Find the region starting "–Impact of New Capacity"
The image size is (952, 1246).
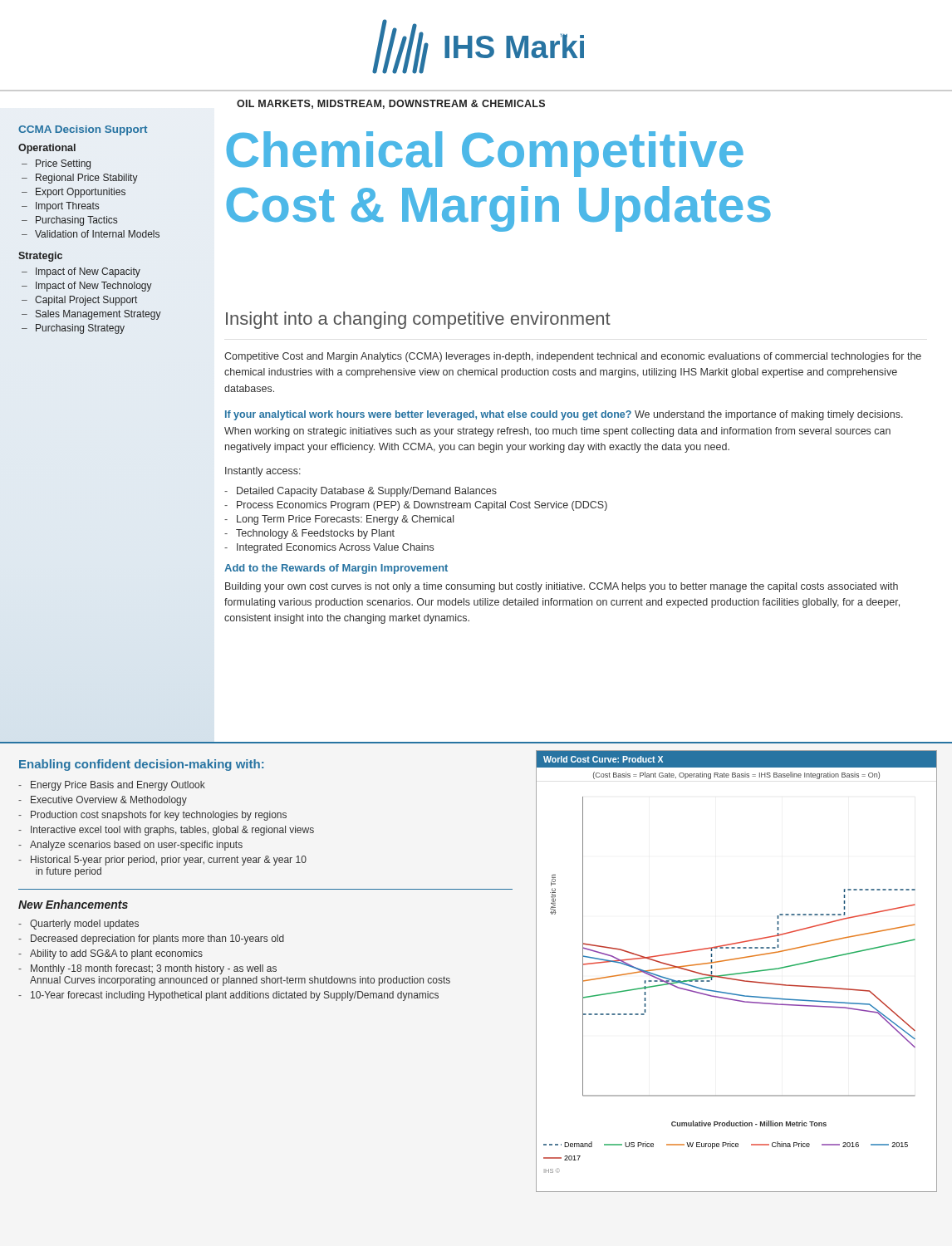(x=81, y=272)
